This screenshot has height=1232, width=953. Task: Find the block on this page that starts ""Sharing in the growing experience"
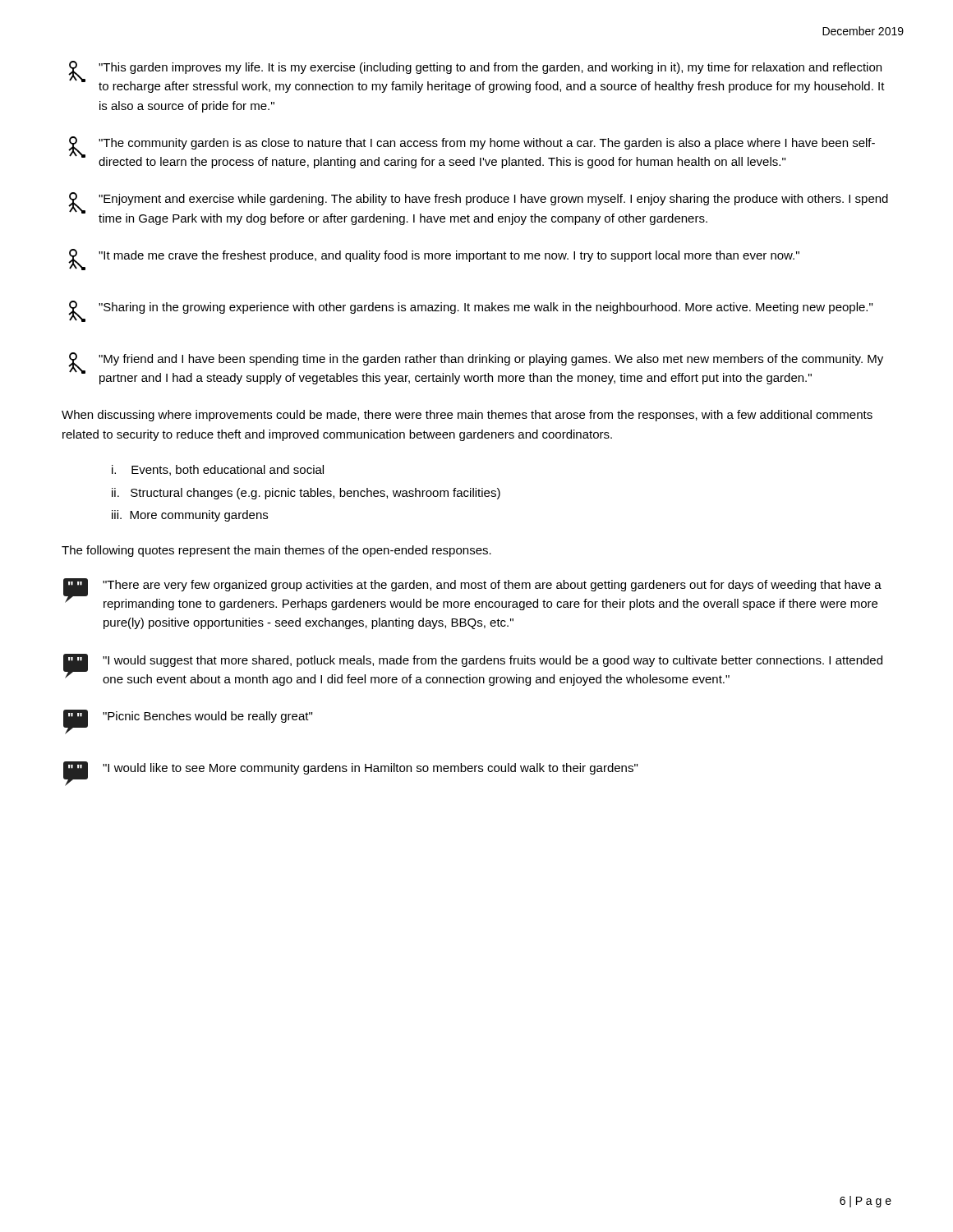tap(476, 314)
